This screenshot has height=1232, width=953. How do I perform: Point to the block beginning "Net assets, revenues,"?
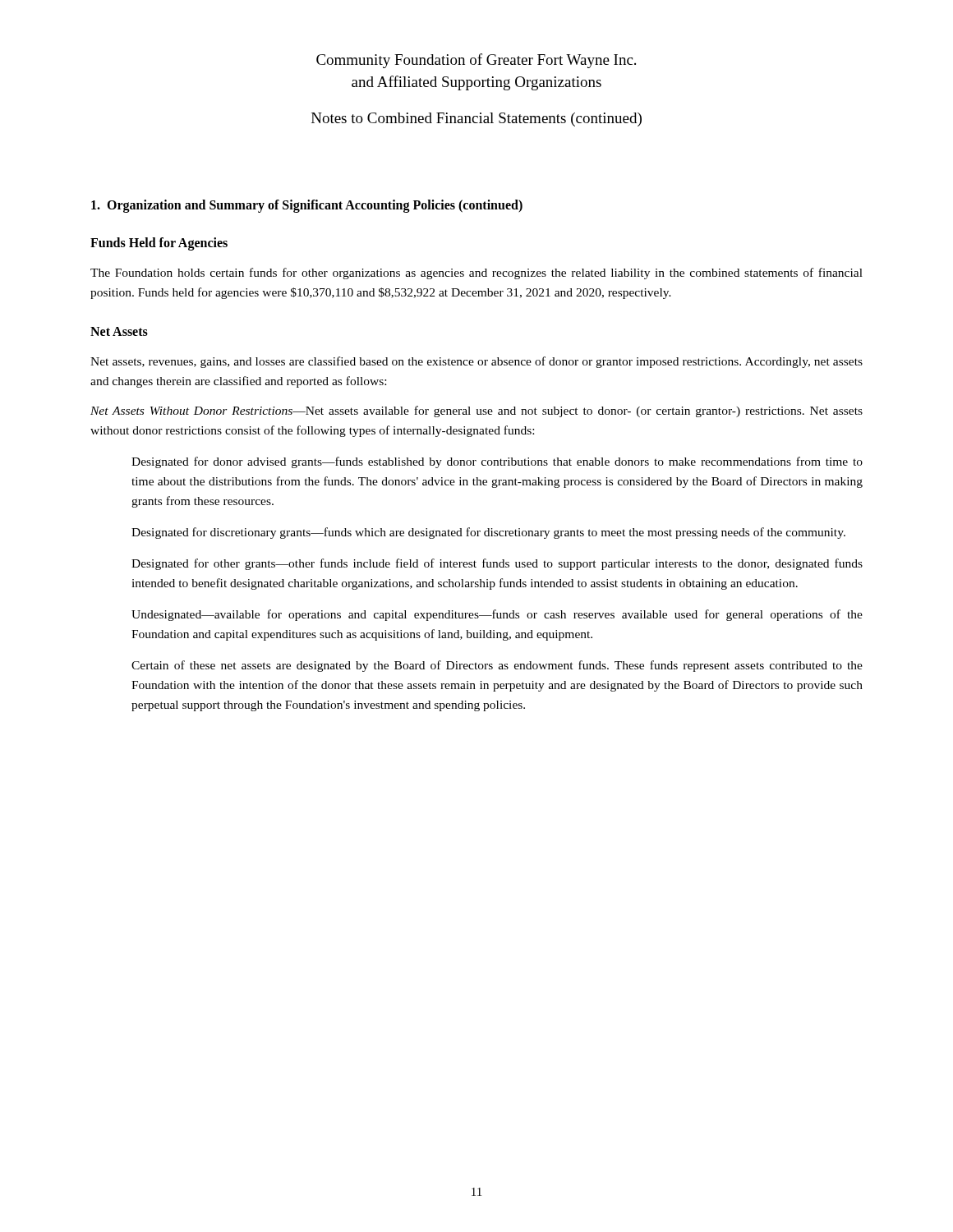click(x=476, y=371)
